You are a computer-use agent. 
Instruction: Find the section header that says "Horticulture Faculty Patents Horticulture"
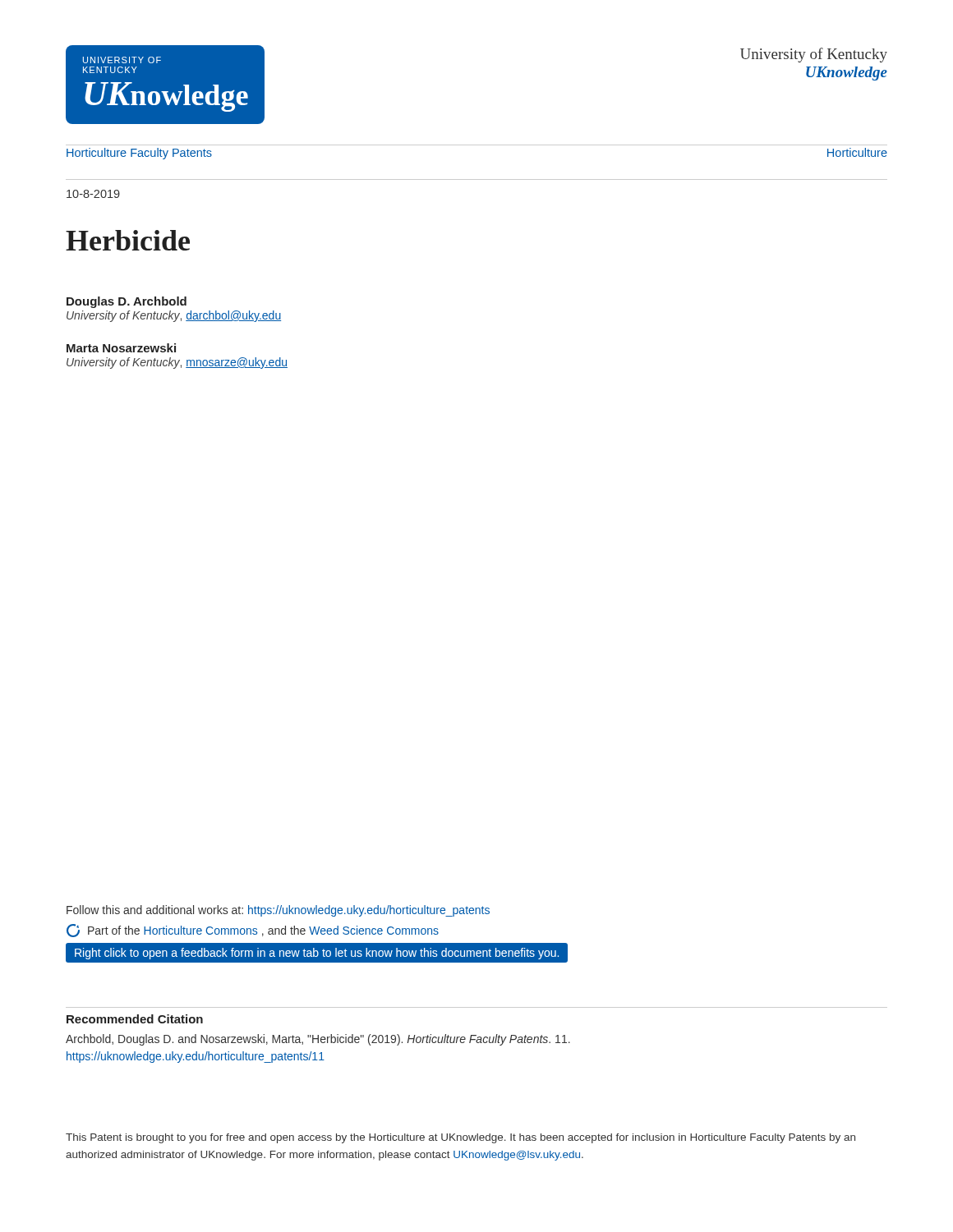point(476,153)
